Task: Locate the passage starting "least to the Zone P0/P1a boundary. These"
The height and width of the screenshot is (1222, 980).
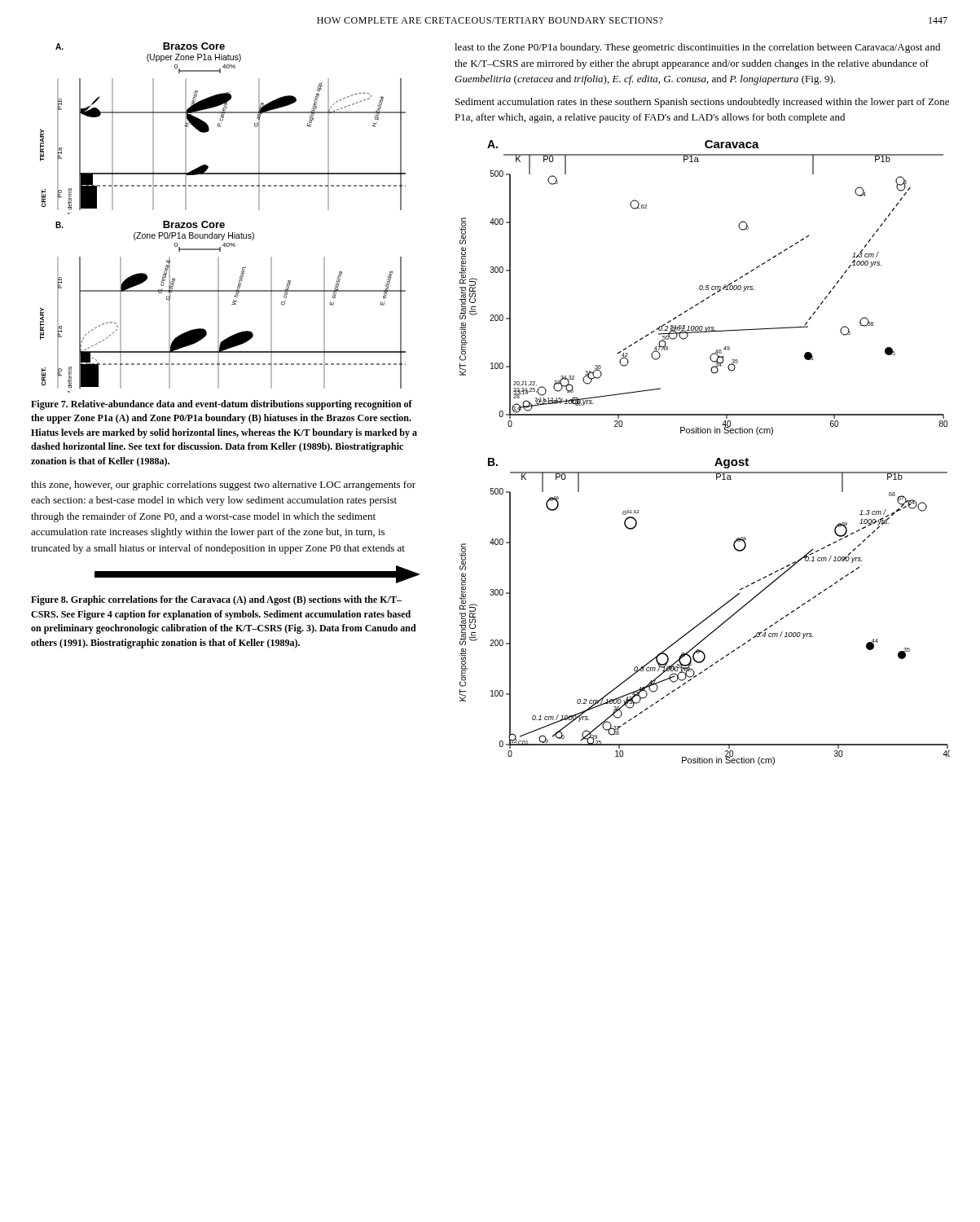Action: [x=697, y=63]
